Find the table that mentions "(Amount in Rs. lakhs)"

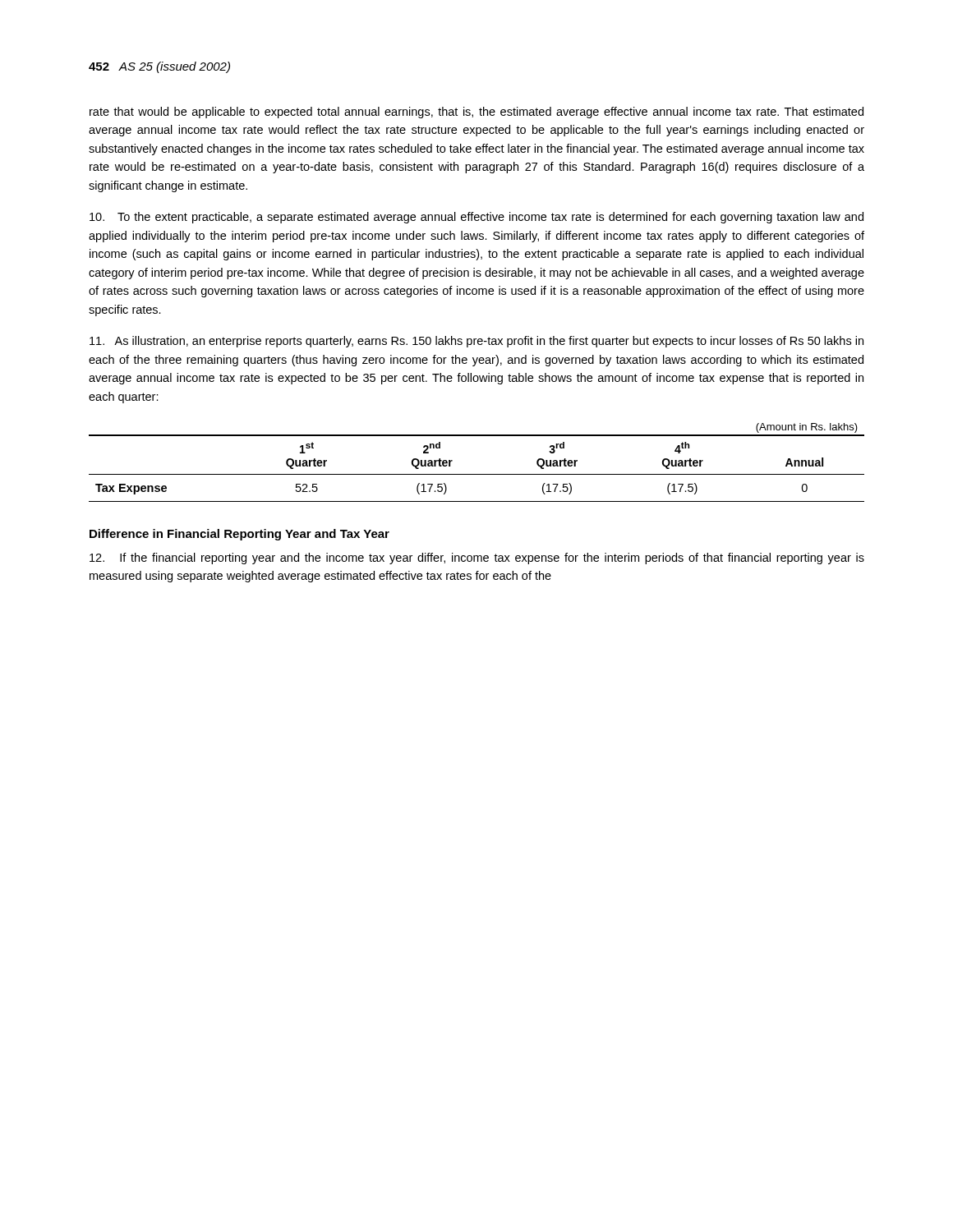point(476,460)
